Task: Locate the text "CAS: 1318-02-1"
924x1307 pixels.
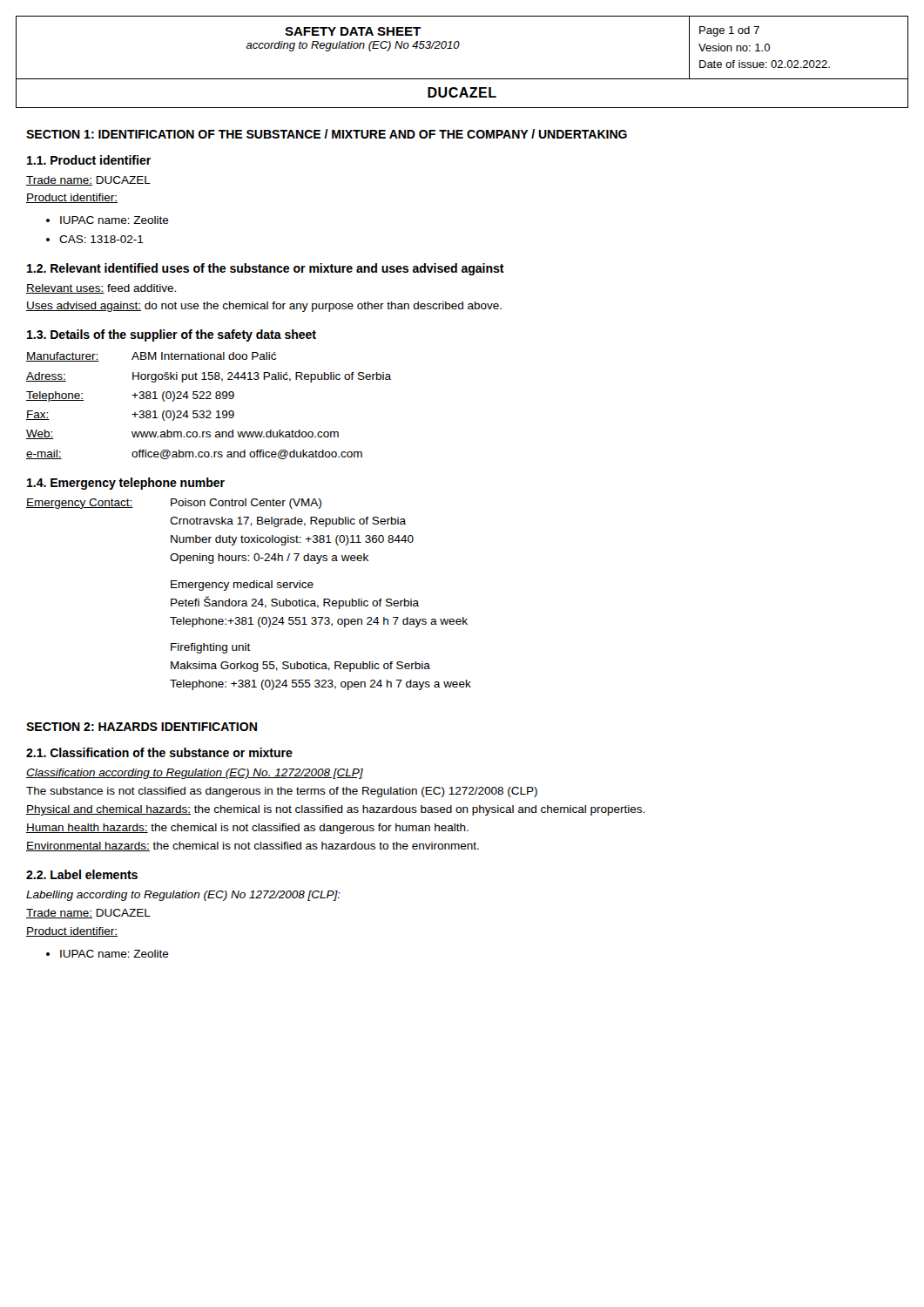Action: point(101,239)
